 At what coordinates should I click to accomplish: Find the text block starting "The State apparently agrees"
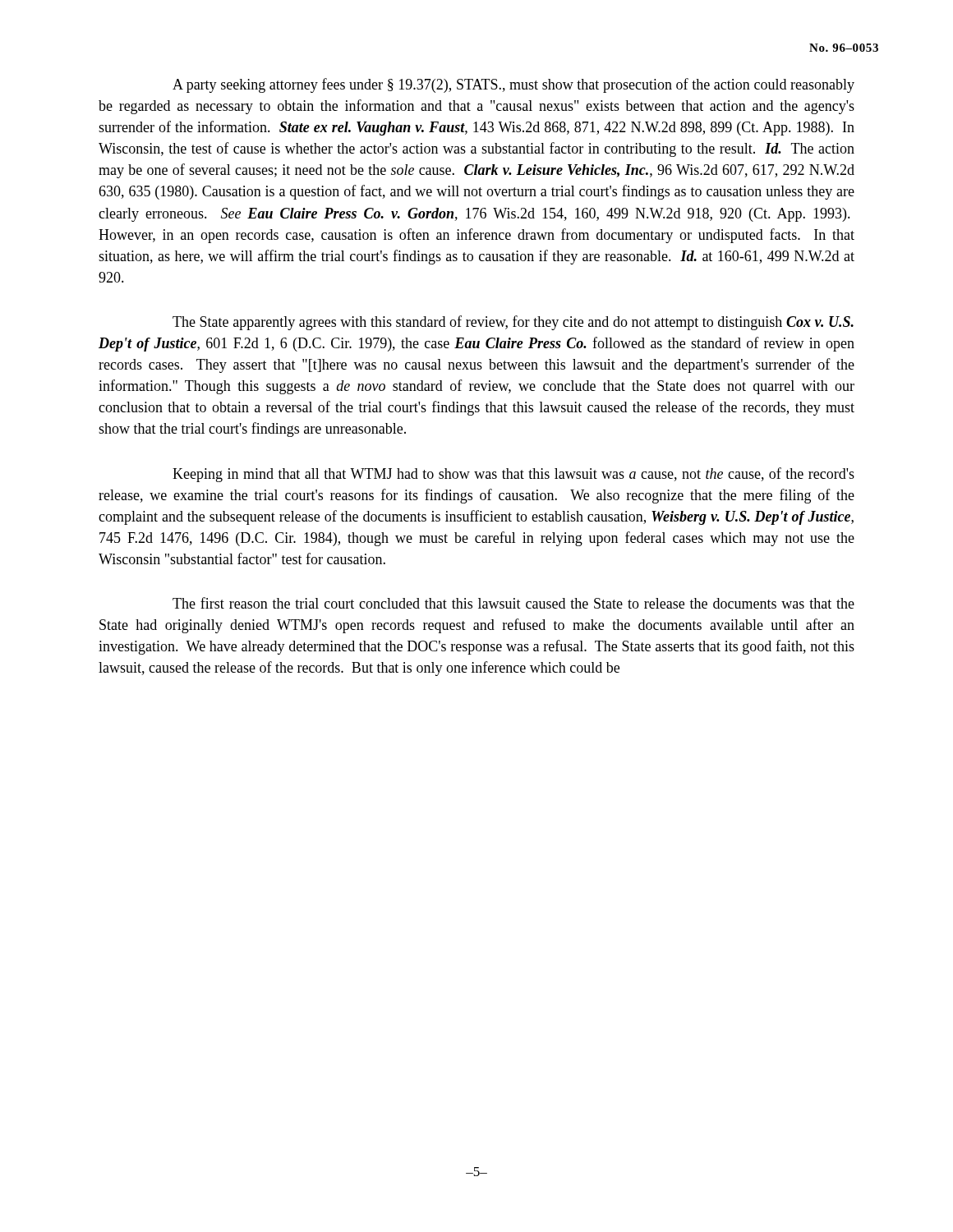tap(476, 375)
